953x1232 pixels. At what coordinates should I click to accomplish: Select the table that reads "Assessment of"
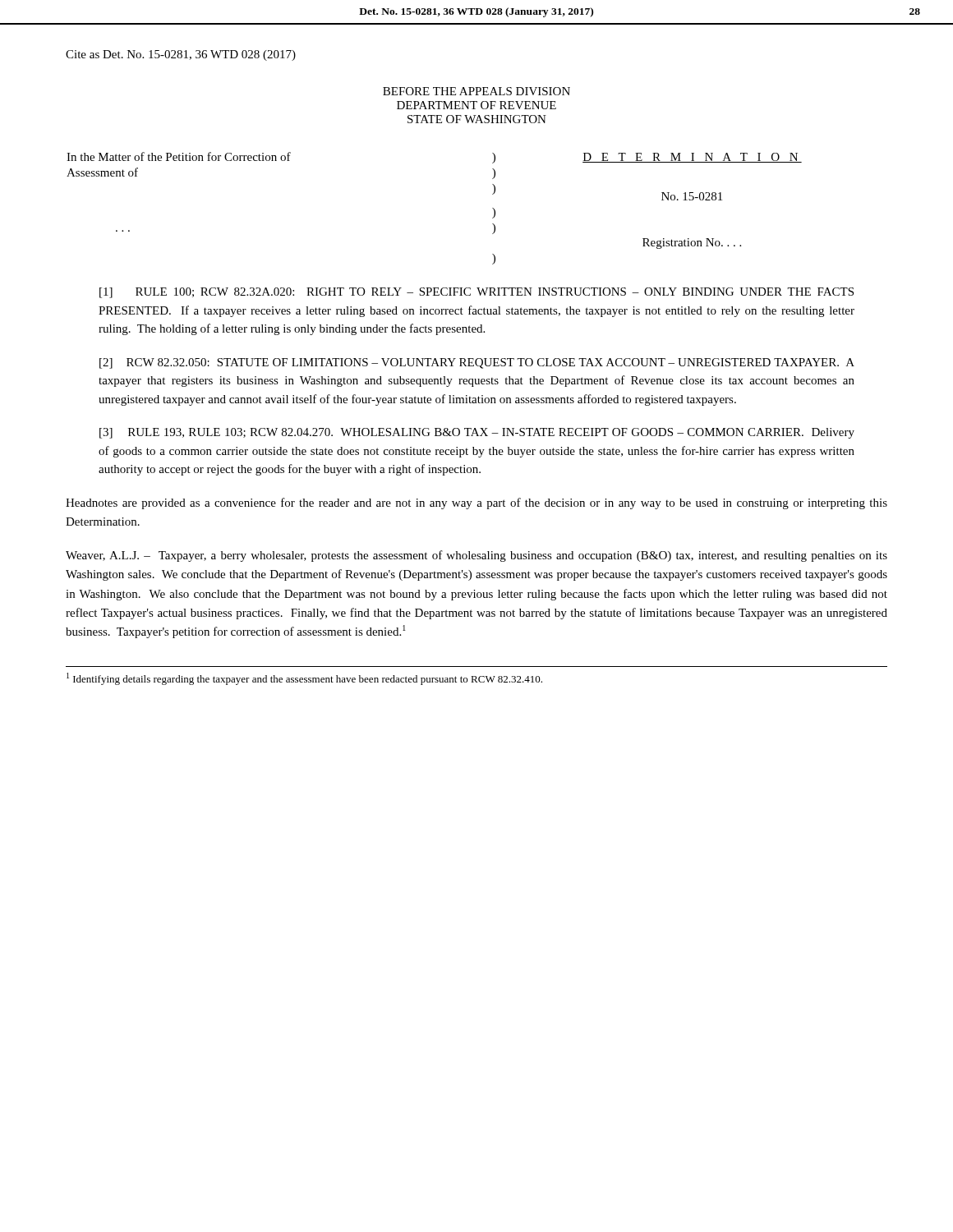pos(476,208)
